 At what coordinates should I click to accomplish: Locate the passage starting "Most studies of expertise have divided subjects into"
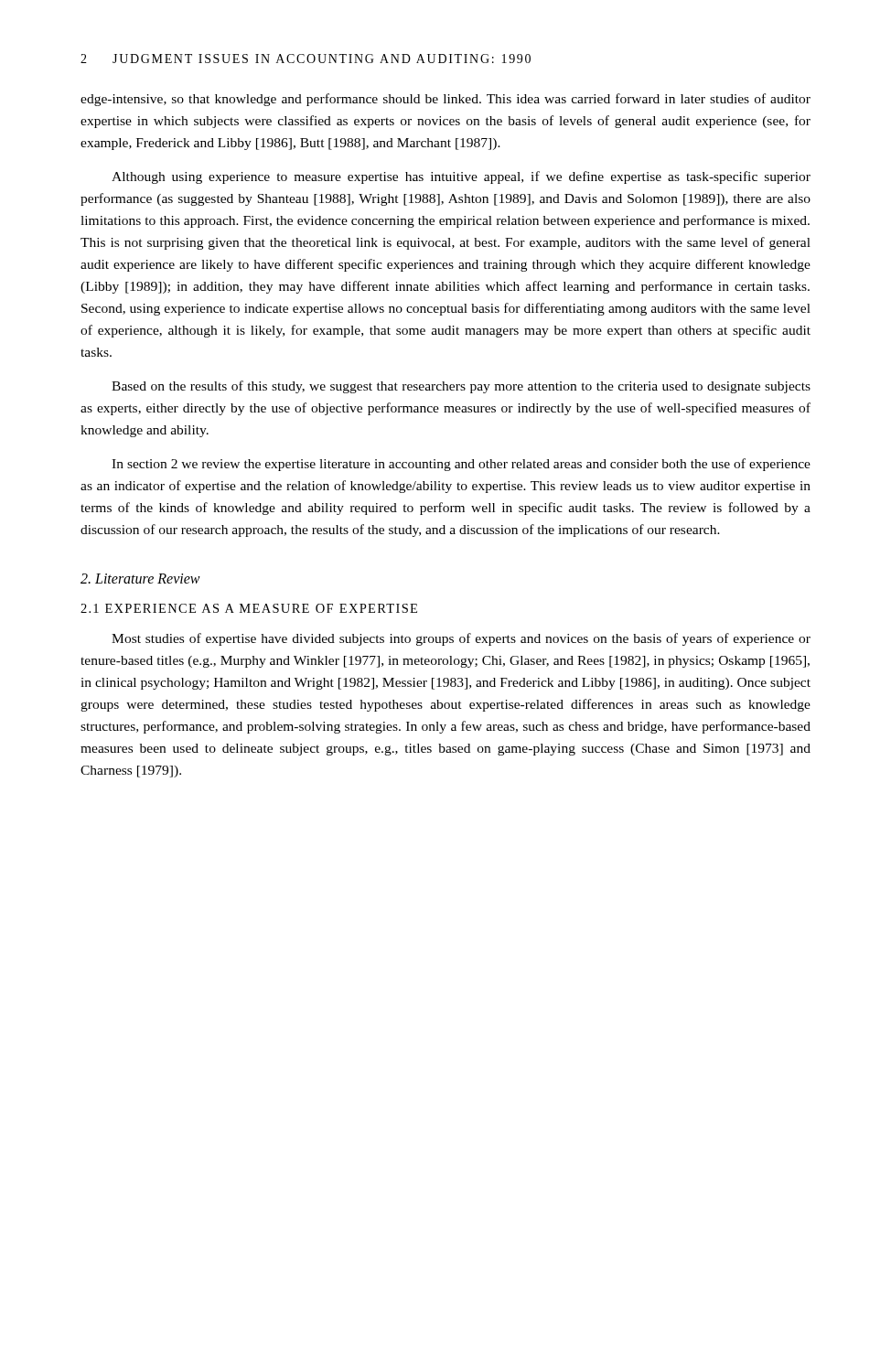pos(446,704)
